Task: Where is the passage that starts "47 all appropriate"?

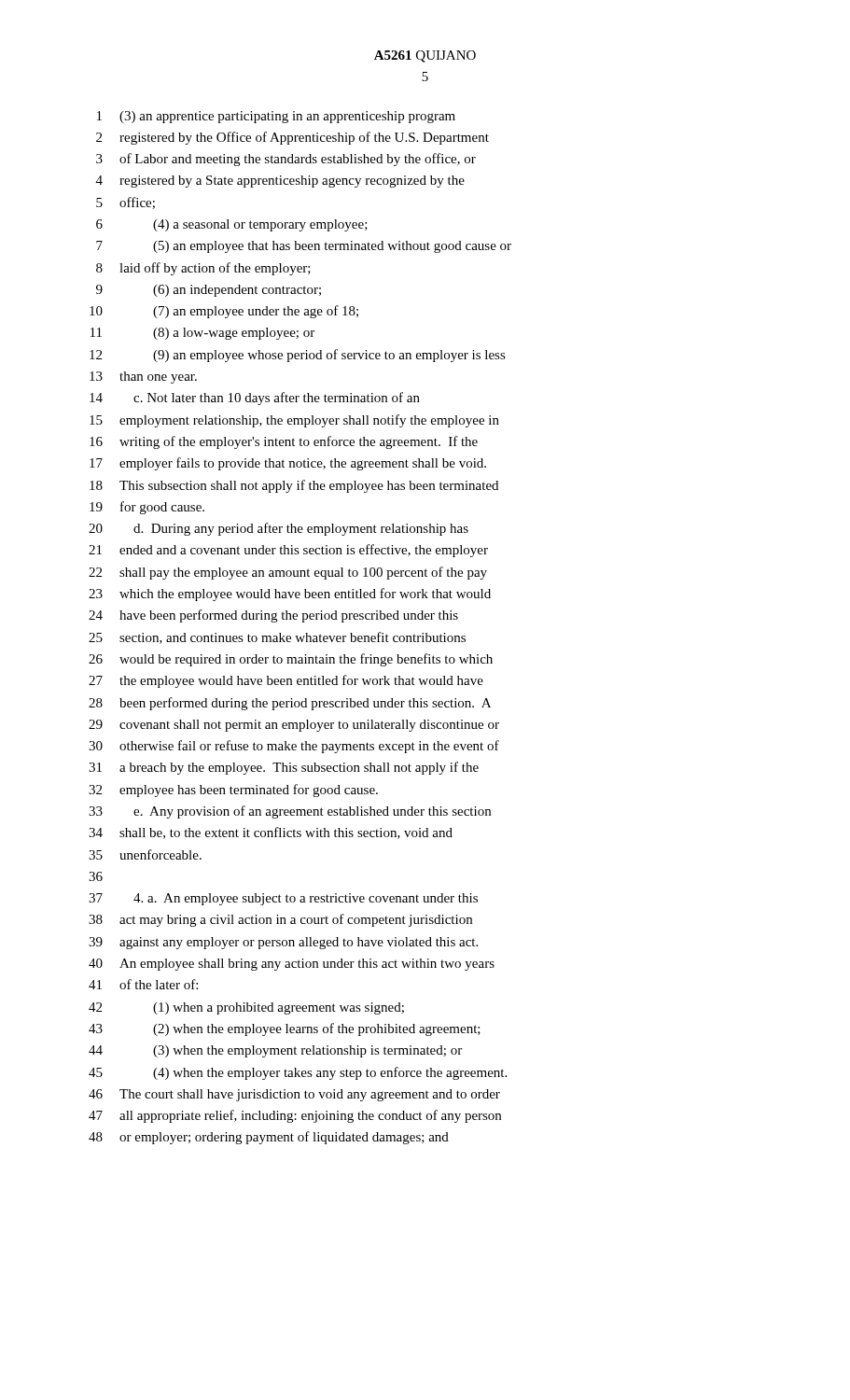Action: (x=427, y=1116)
